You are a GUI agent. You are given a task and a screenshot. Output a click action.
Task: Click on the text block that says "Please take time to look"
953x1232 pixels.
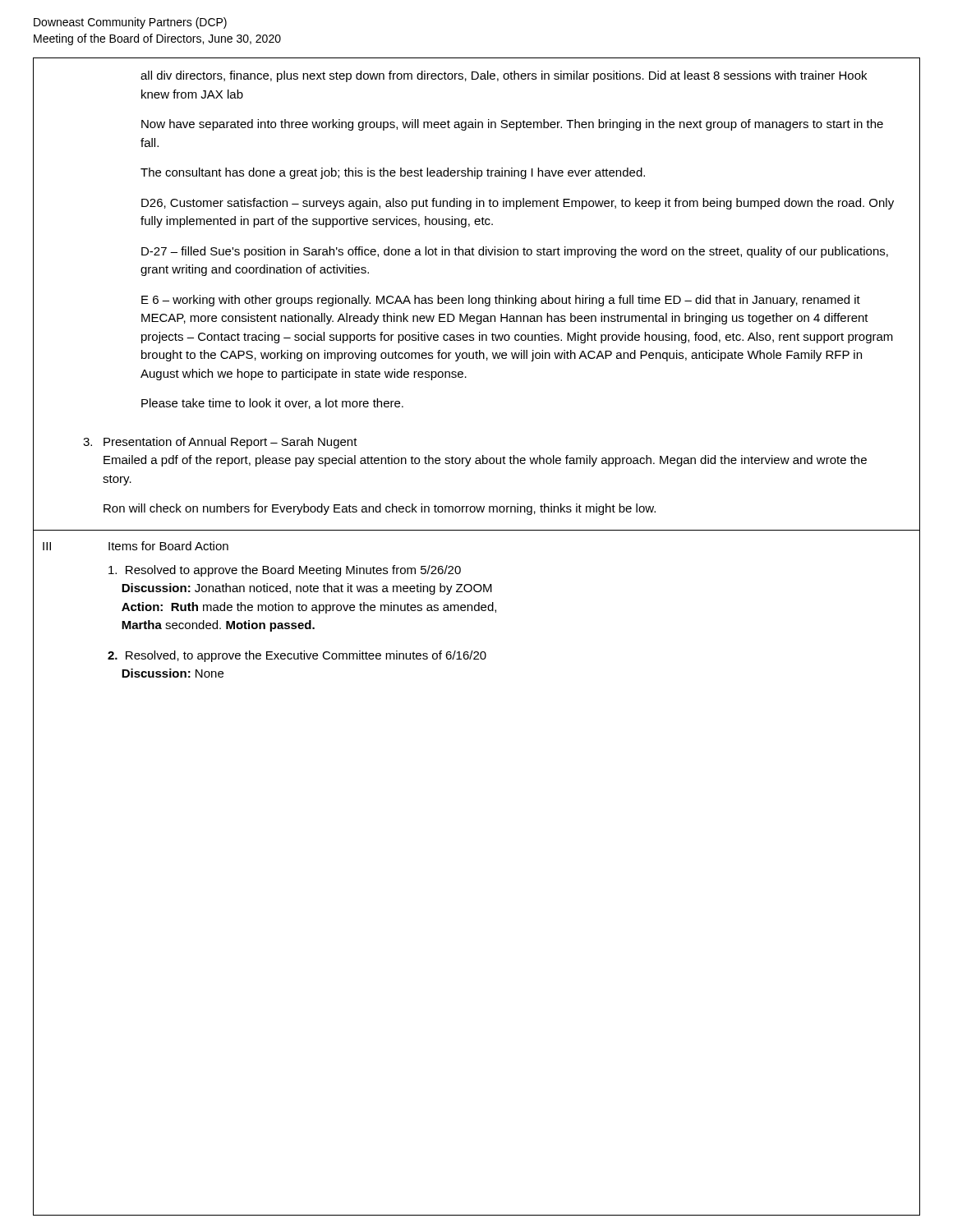click(x=272, y=403)
